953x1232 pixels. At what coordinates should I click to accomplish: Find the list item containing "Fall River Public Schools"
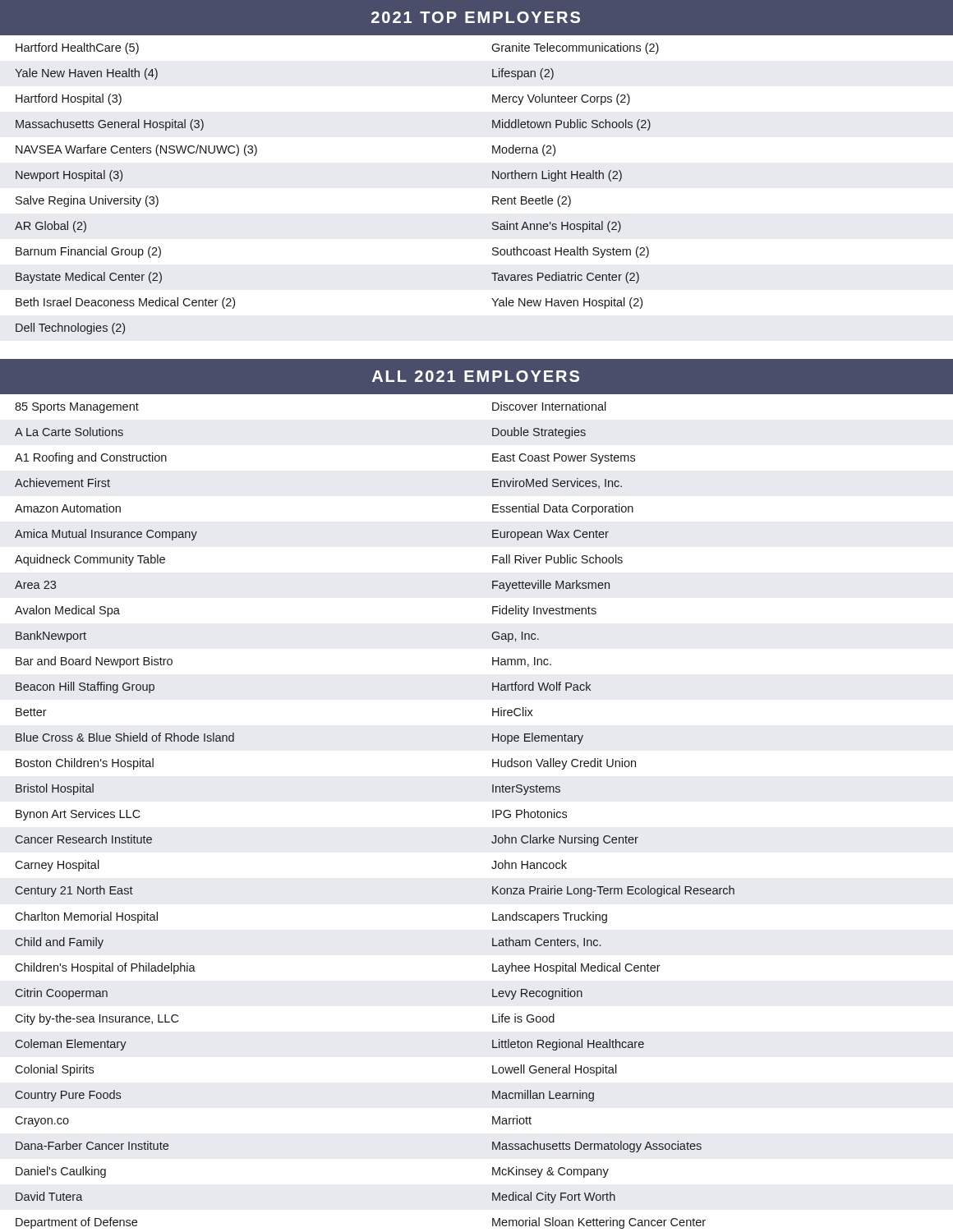(557, 560)
